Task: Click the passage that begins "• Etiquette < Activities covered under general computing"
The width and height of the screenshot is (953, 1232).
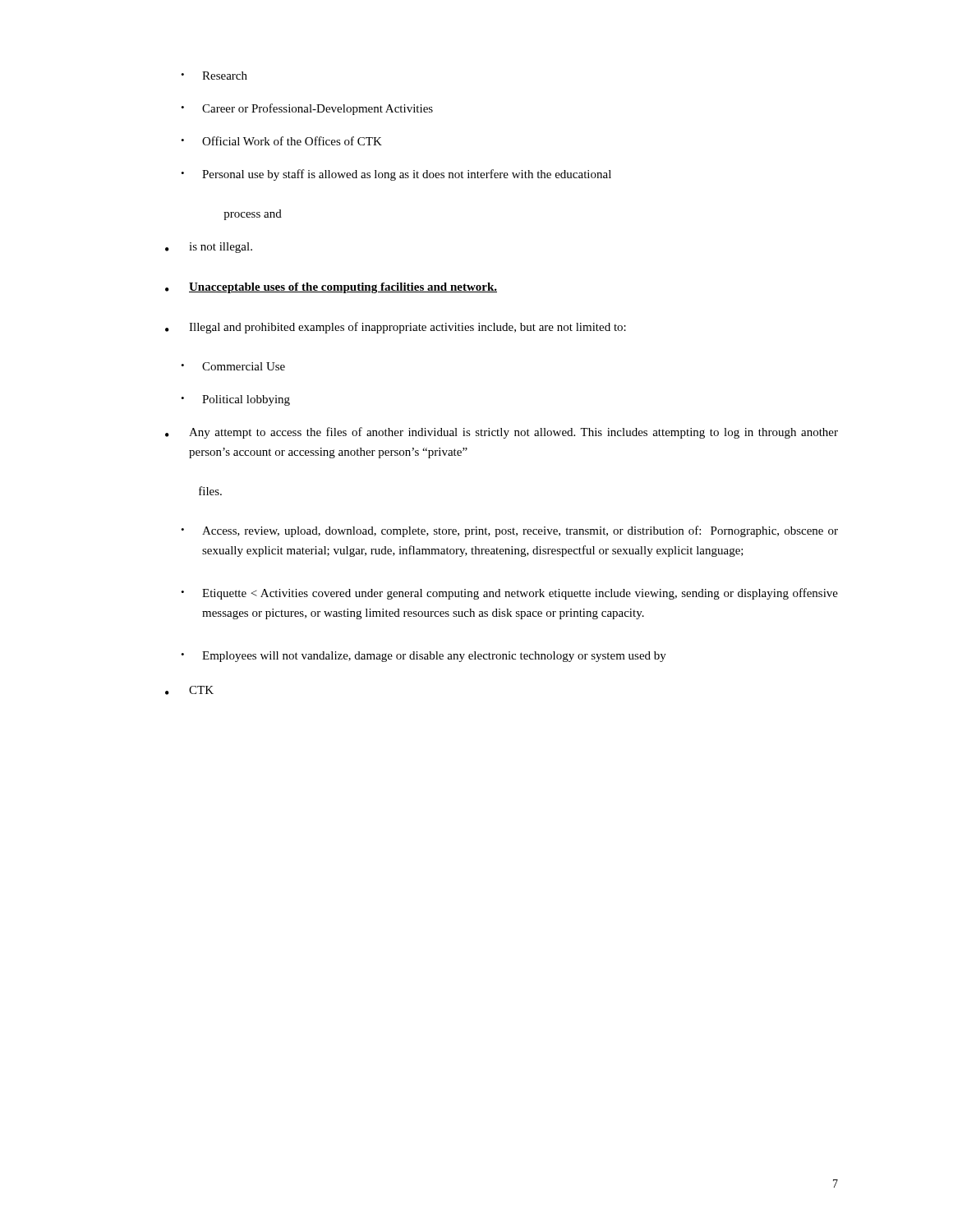Action: pyautogui.click(x=509, y=603)
